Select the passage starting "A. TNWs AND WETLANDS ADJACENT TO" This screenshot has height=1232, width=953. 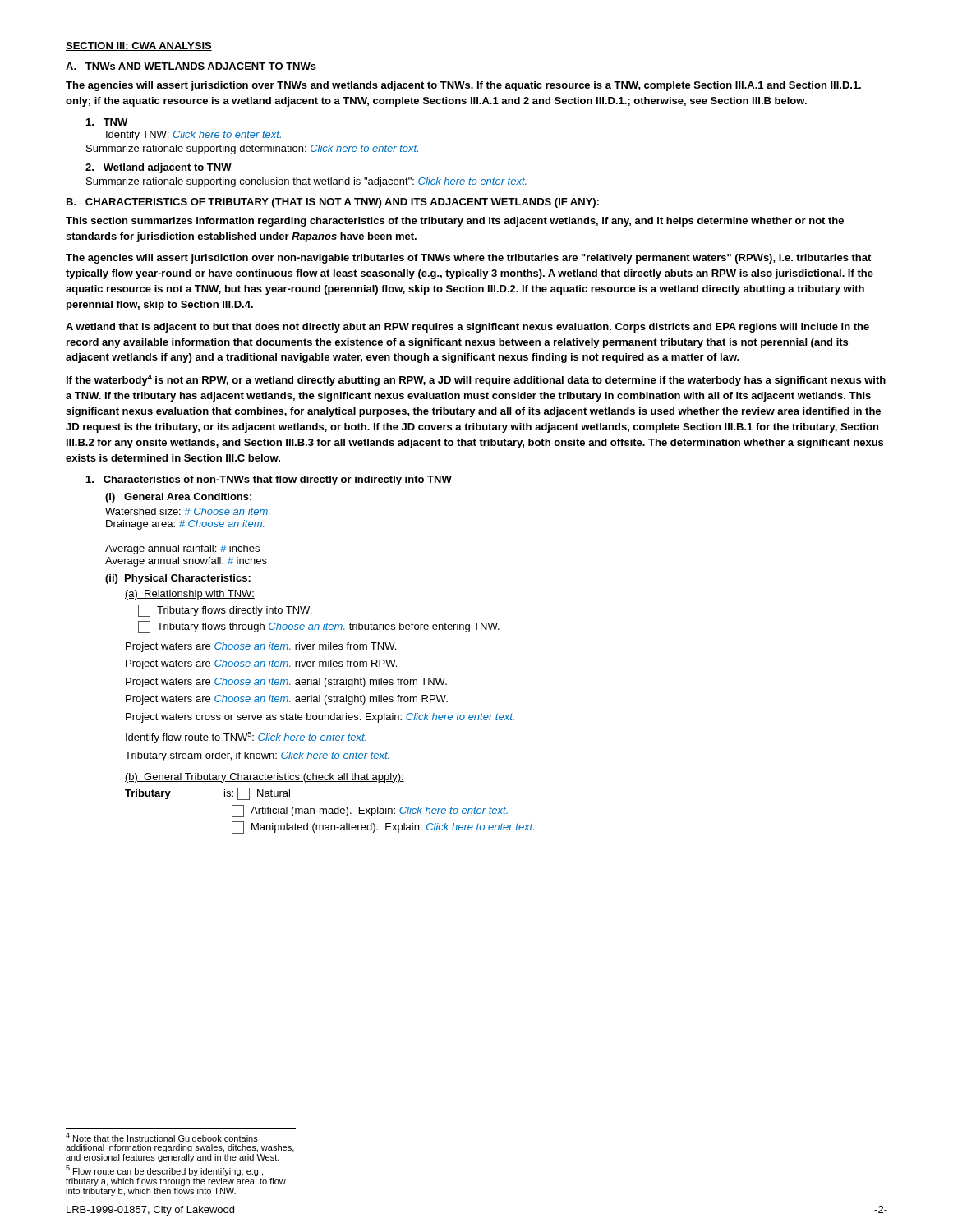click(x=191, y=66)
